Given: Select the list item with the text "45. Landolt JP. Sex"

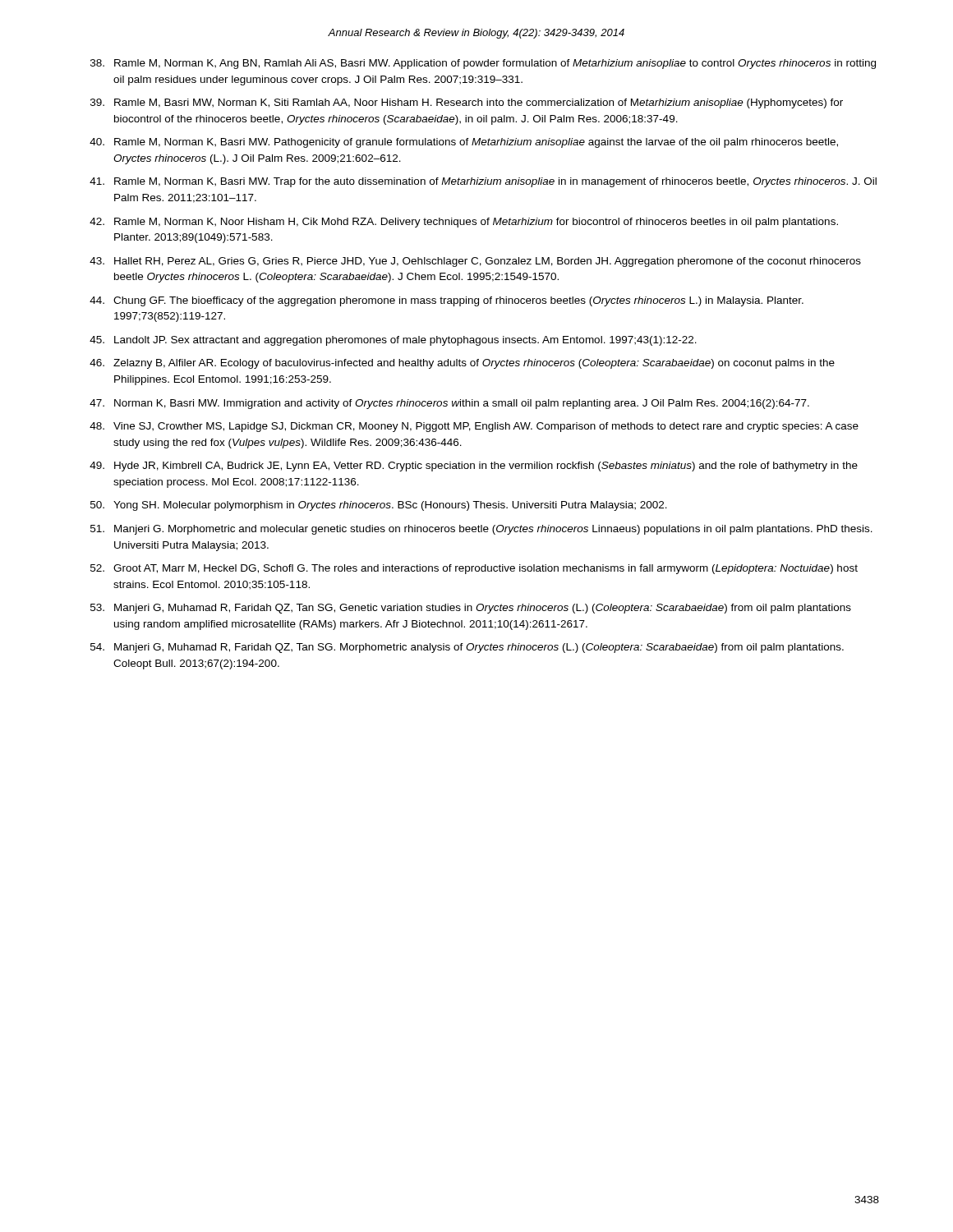Looking at the screenshot, I should pyautogui.click(x=476, y=340).
